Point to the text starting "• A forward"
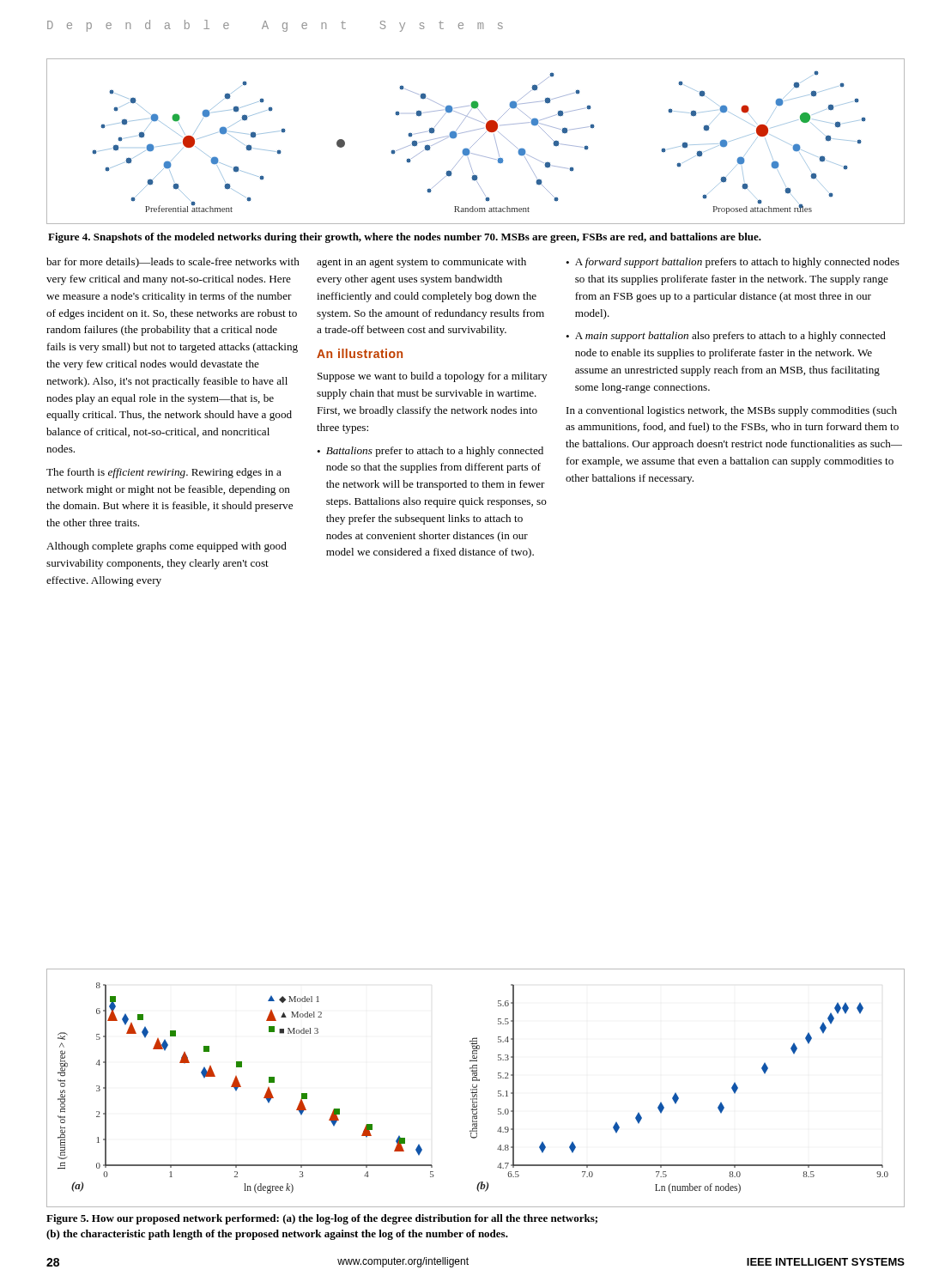 point(735,287)
